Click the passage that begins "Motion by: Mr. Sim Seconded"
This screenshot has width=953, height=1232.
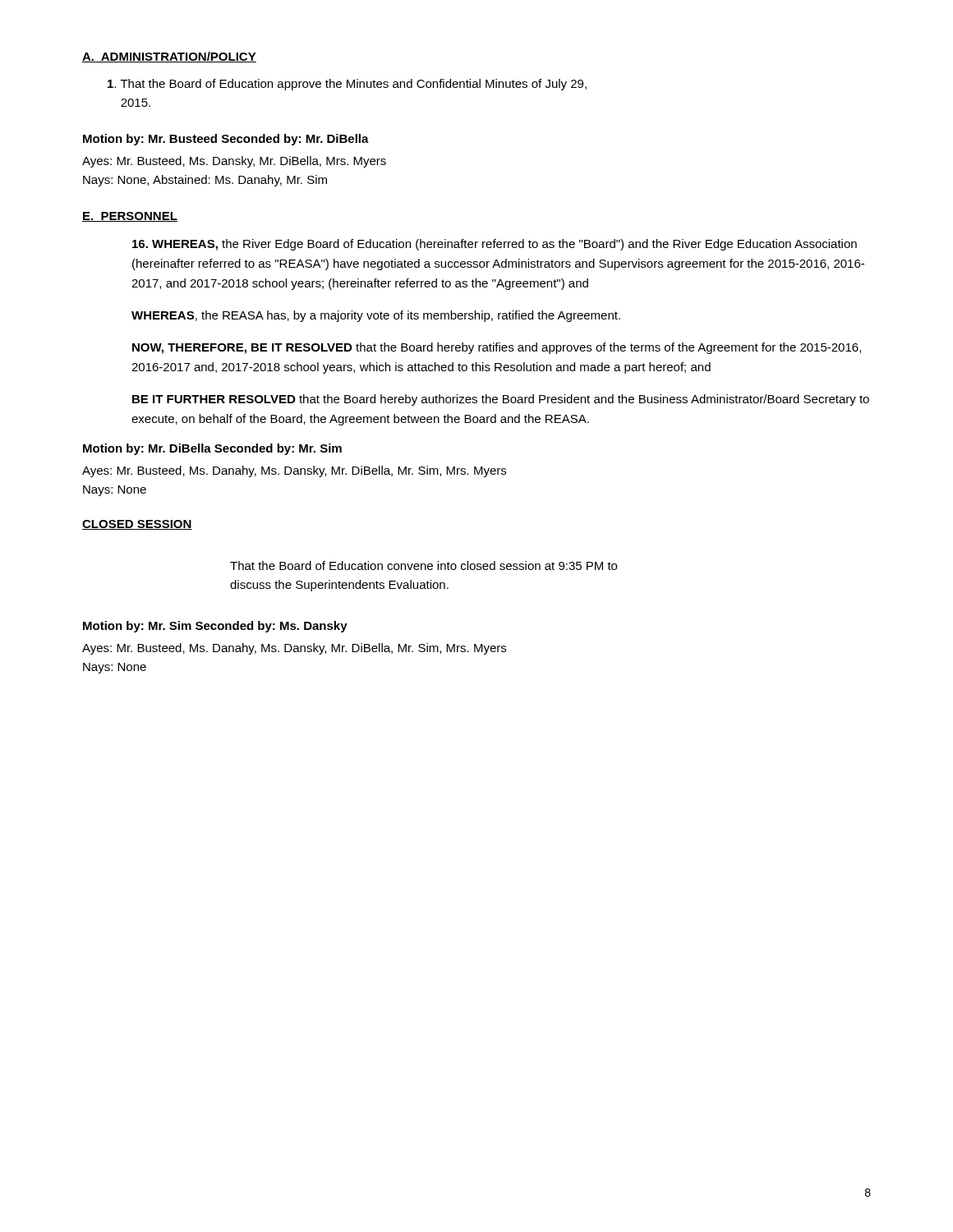(x=215, y=625)
